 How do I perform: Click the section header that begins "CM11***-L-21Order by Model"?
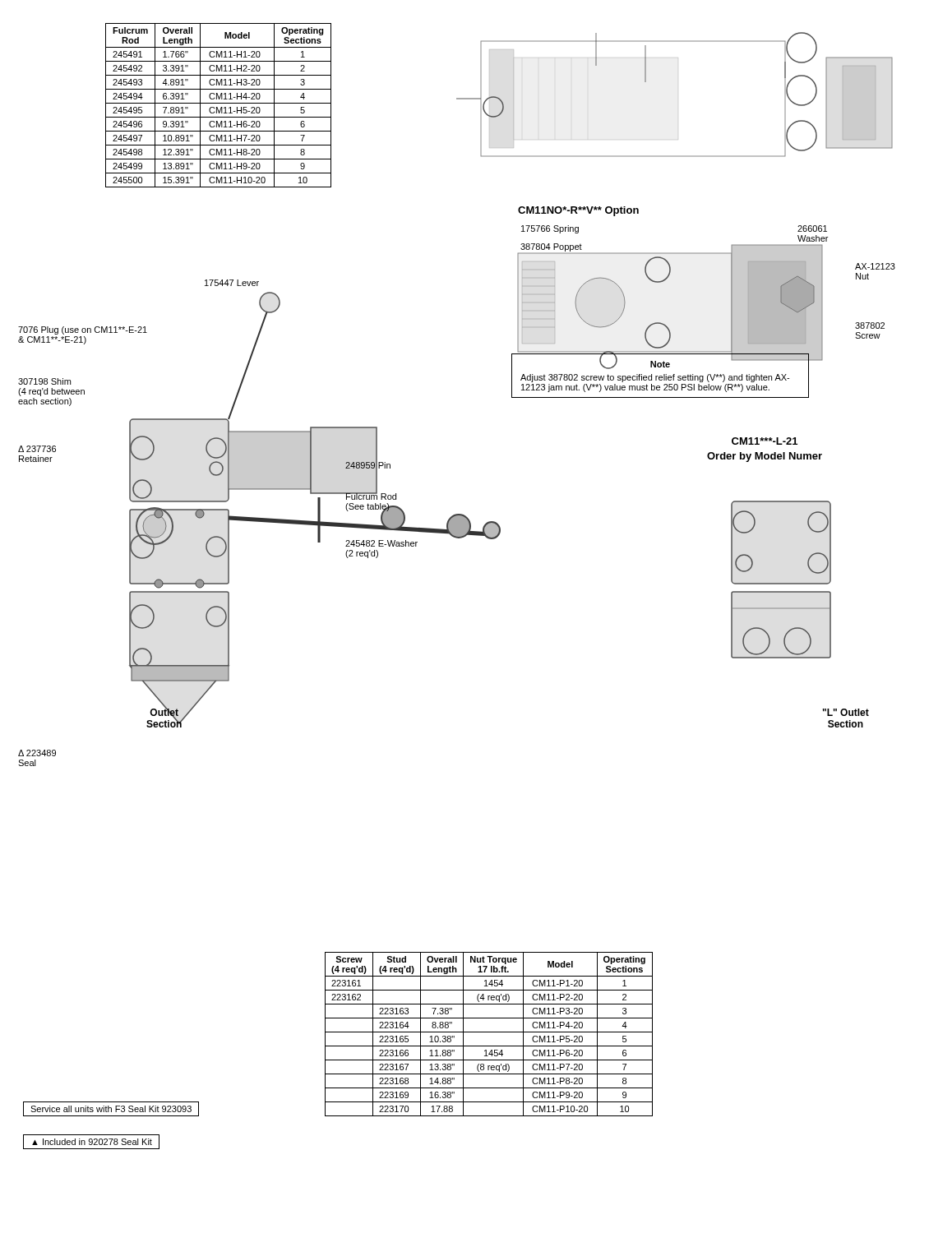(x=765, y=449)
